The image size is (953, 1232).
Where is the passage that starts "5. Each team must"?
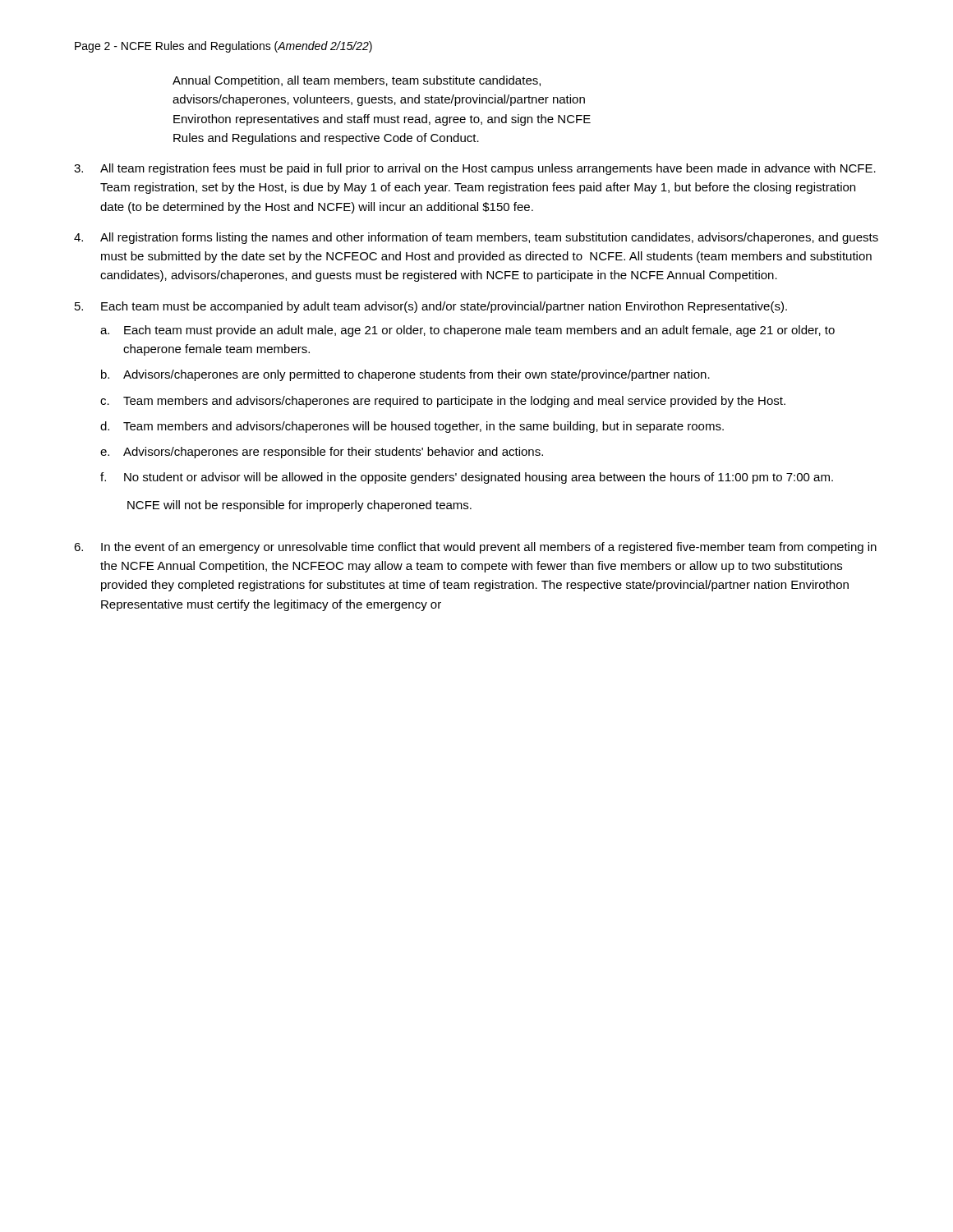point(476,411)
